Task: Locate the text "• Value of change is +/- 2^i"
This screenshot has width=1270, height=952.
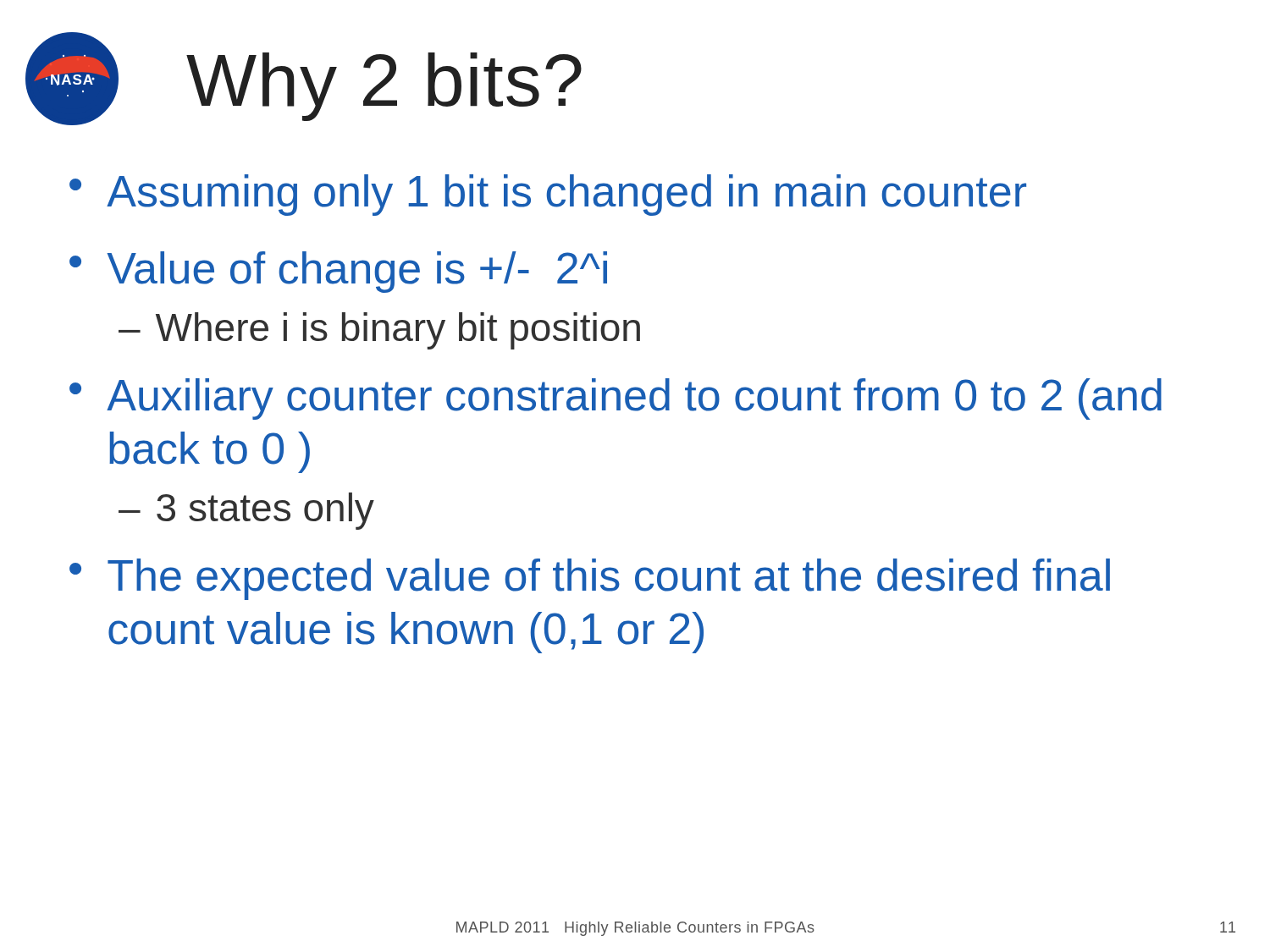Action: point(339,269)
